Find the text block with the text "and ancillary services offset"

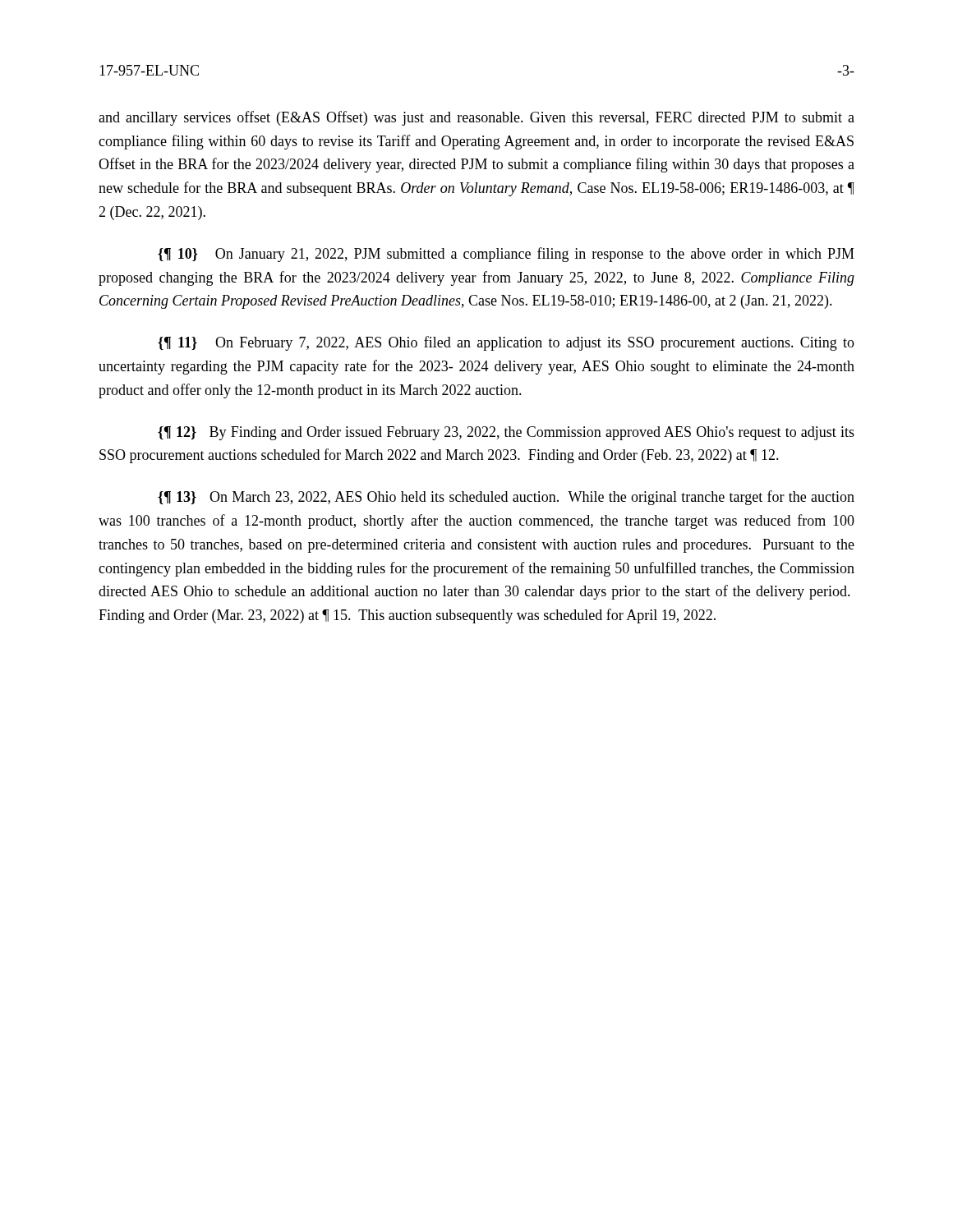click(476, 165)
